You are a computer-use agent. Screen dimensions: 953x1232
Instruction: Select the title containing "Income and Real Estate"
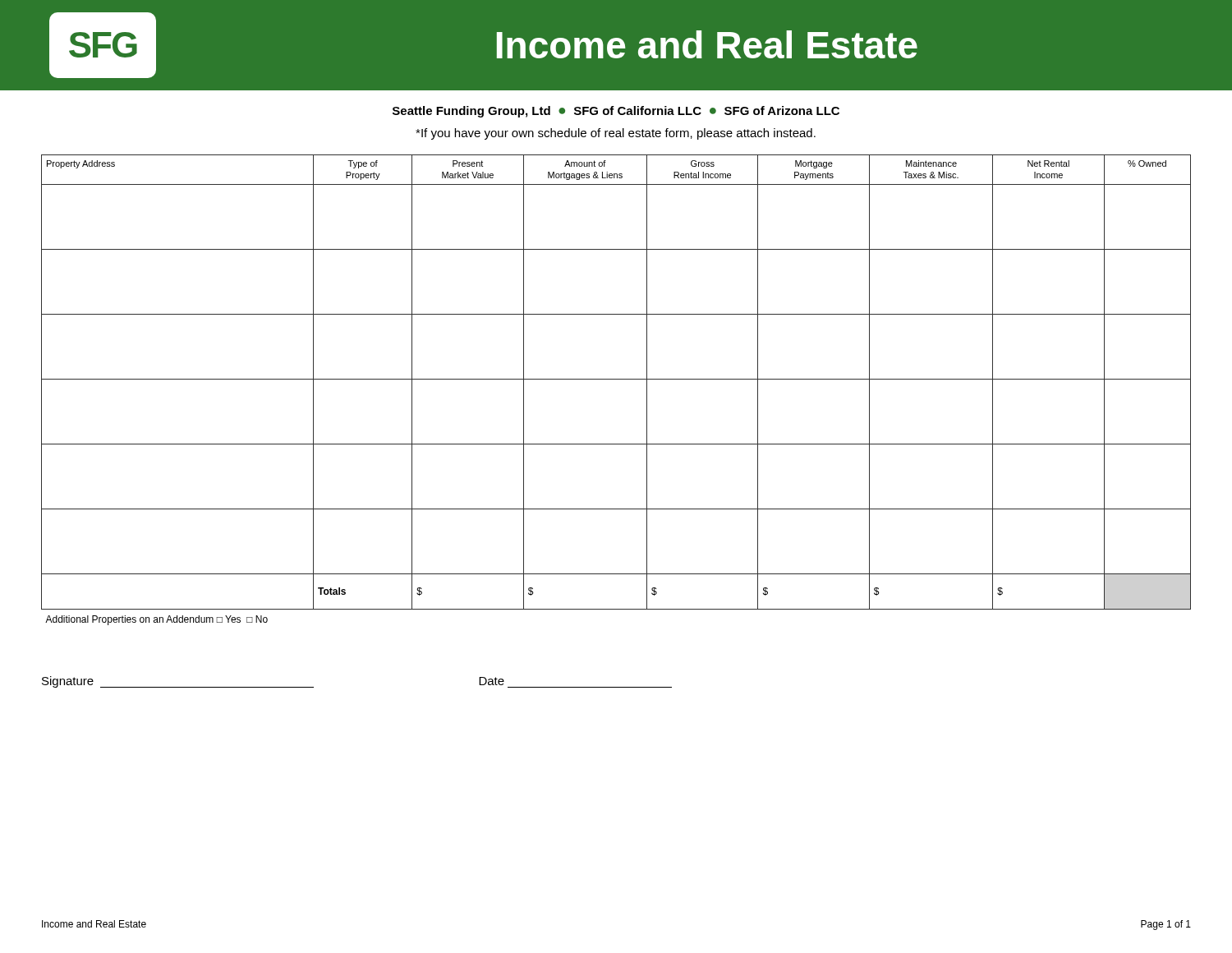(x=706, y=45)
